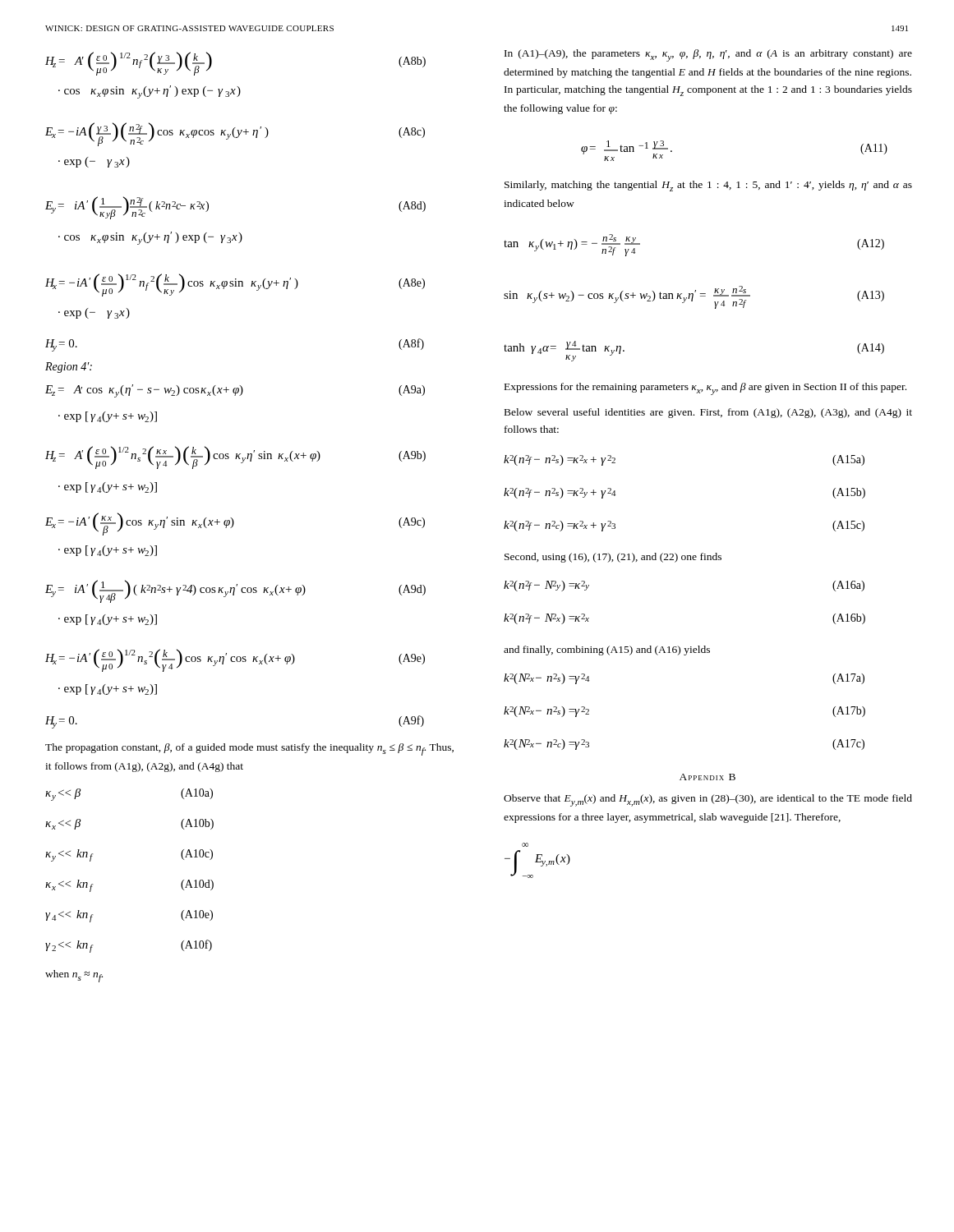954x1232 pixels.
Task: Locate the region starting "Similarly, matching the tangential Hz"
Action: 708,194
